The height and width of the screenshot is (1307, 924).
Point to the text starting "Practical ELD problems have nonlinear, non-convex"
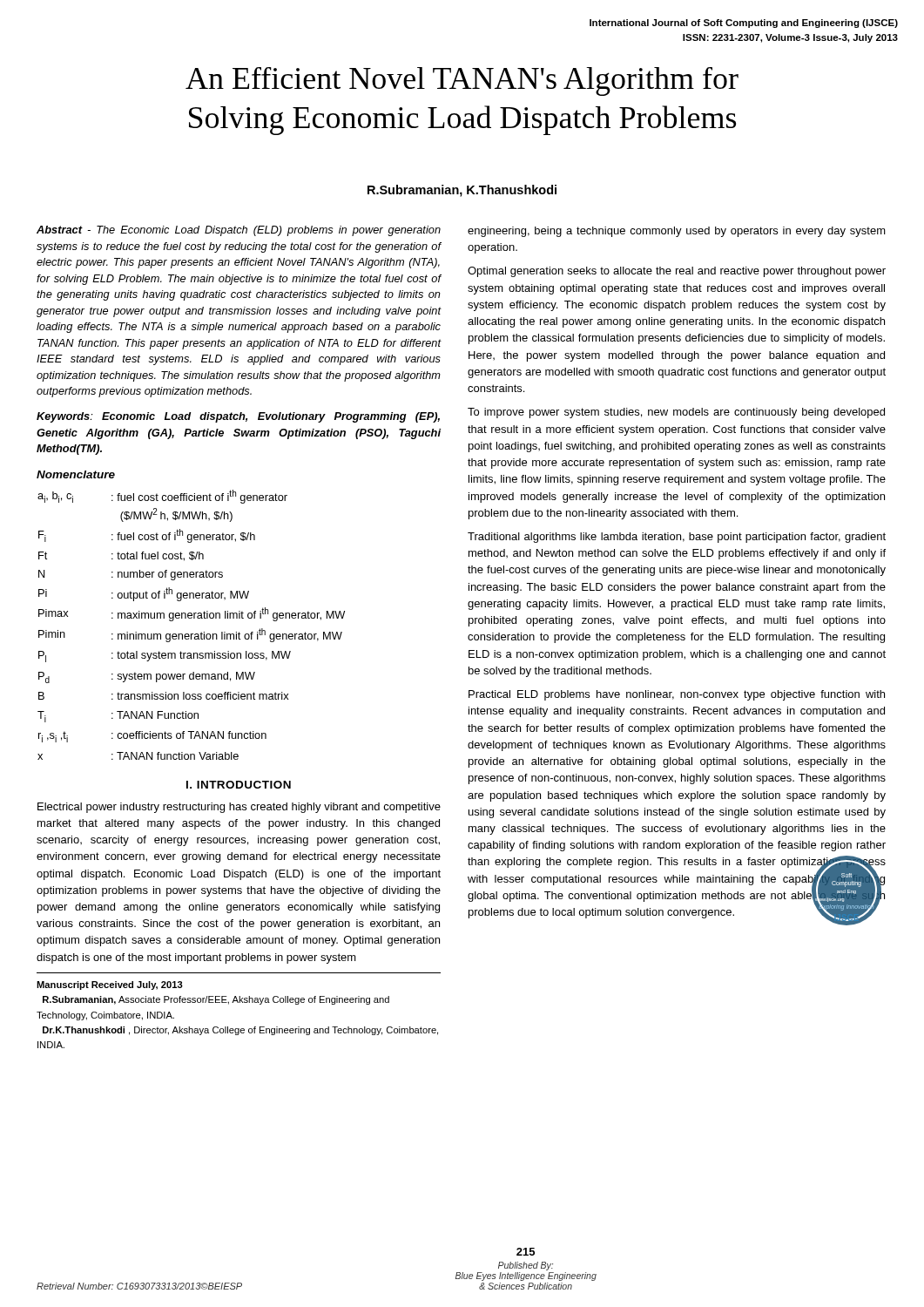point(677,803)
